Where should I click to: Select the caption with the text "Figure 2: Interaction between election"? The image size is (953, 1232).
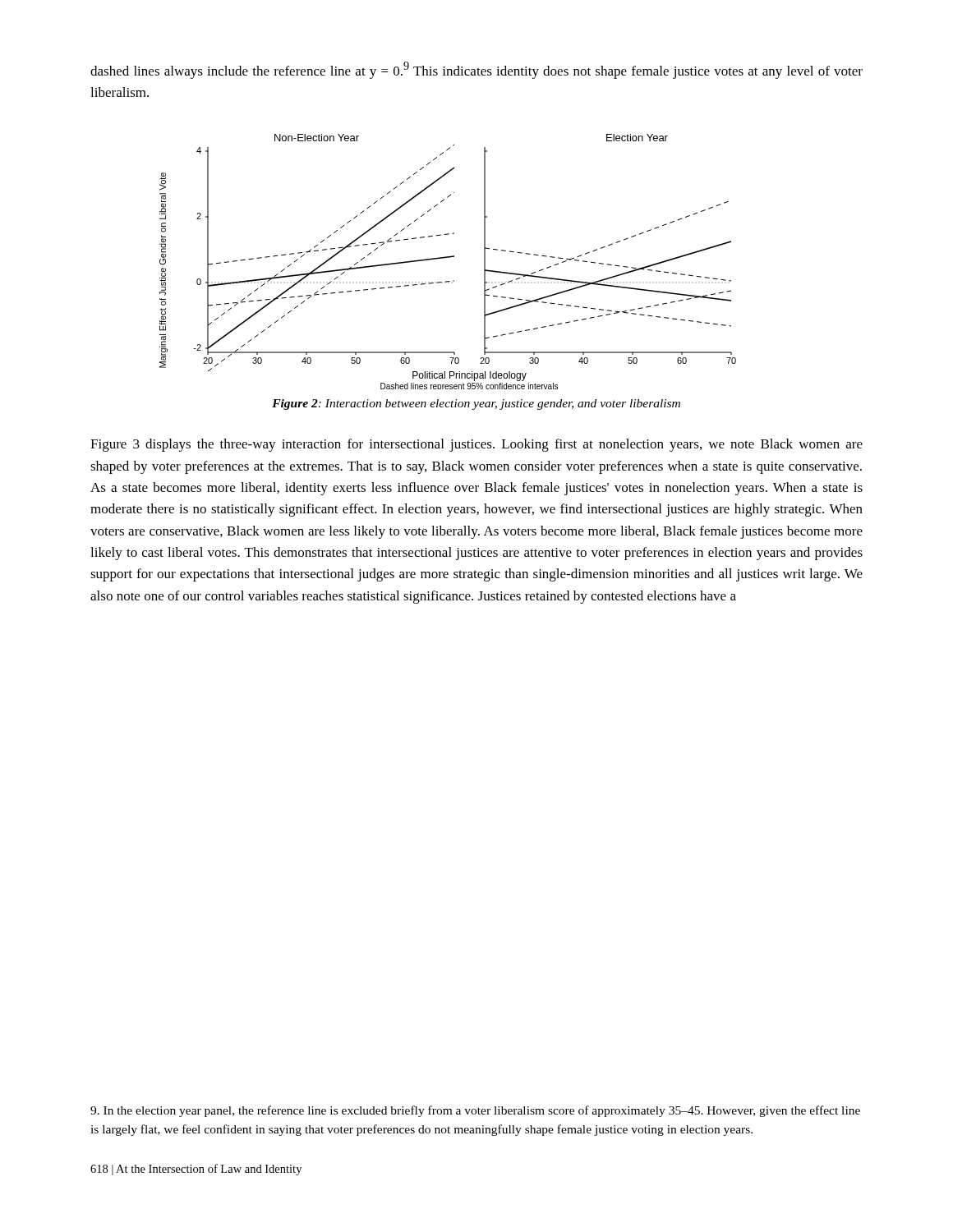pyautogui.click(x=476, y=403)
